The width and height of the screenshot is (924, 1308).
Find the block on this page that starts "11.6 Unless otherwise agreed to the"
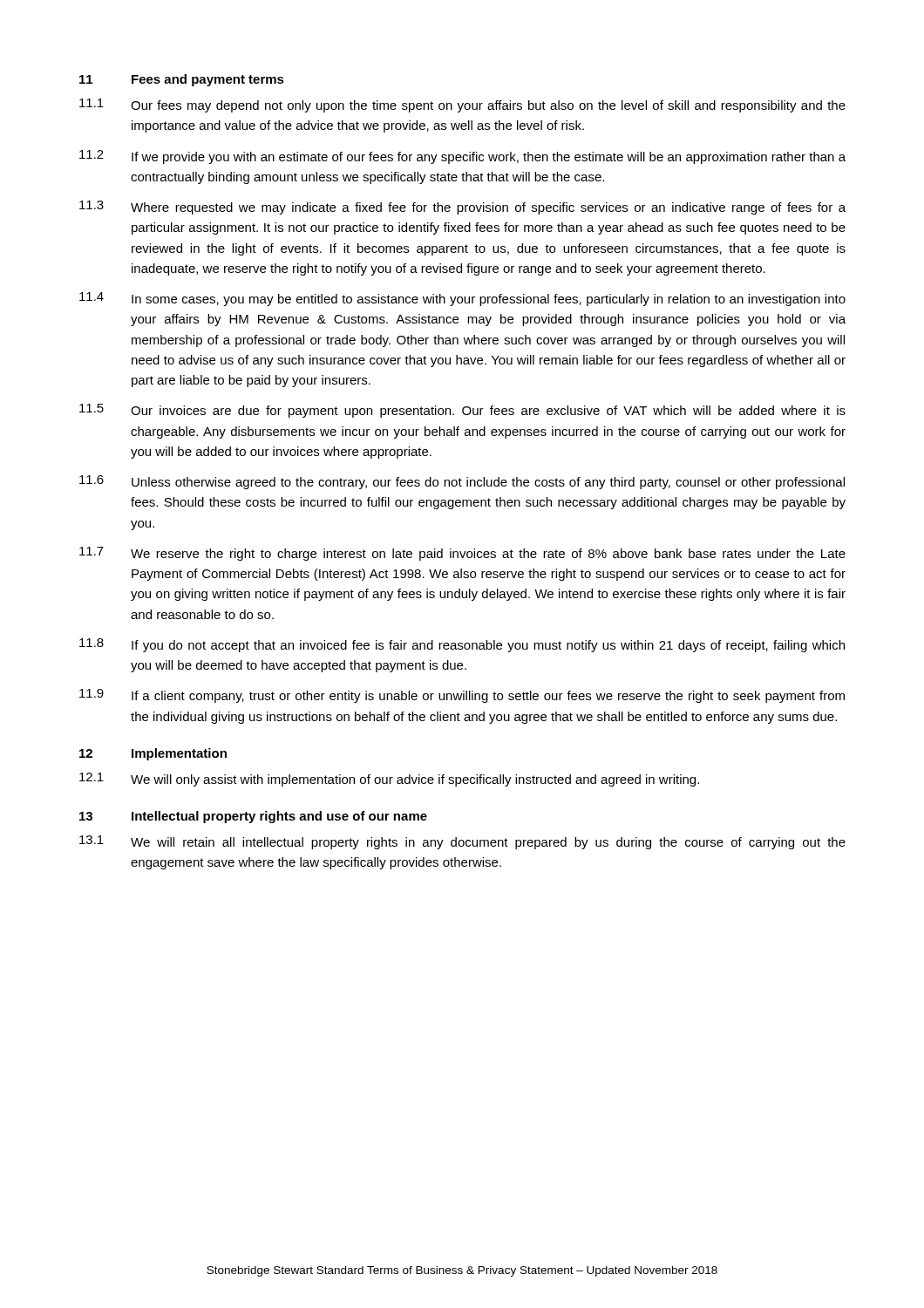(x=462, y=502)
